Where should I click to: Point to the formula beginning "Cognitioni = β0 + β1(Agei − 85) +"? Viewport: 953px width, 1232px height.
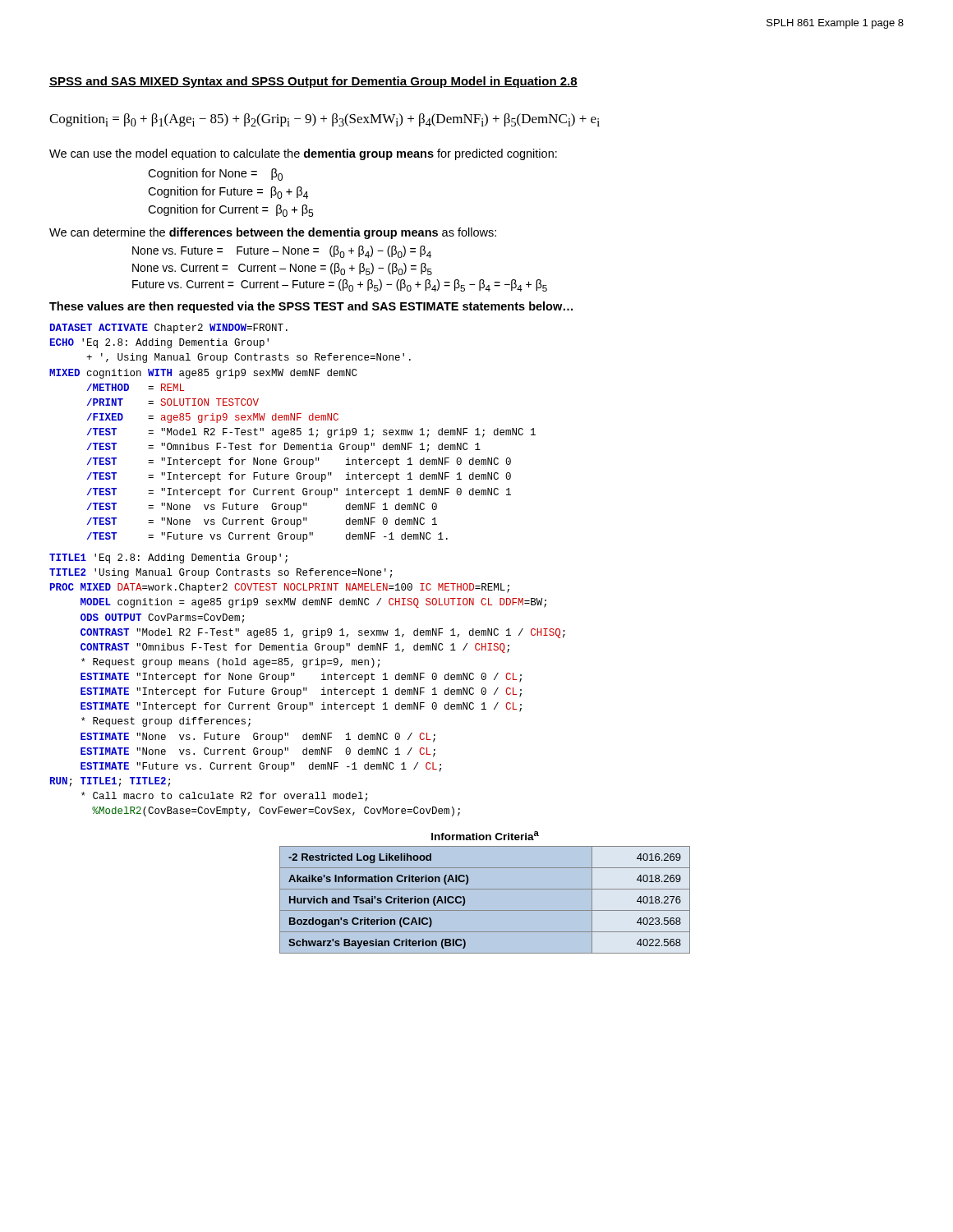pos(325,120)
